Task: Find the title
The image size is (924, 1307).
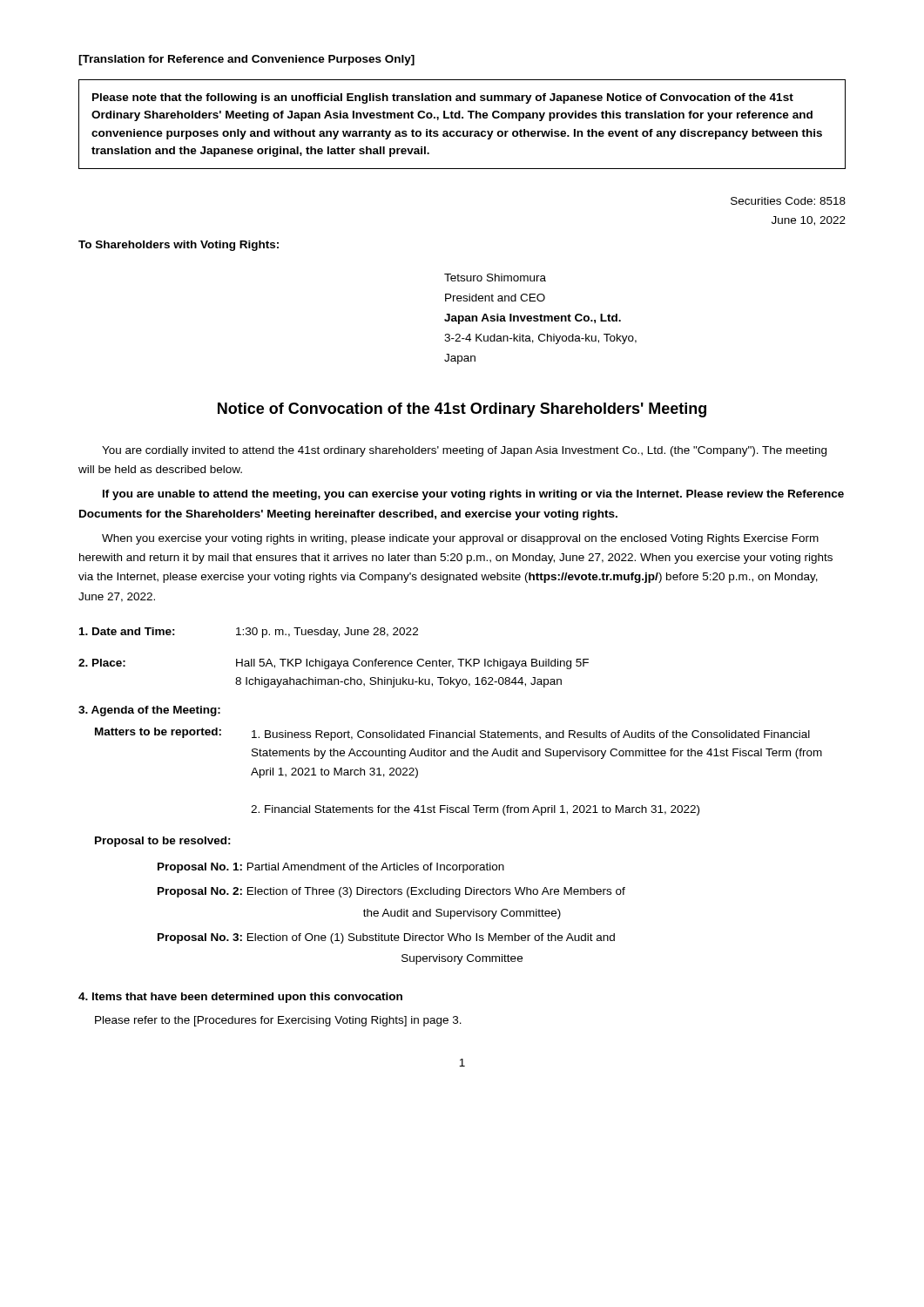Action: coord(462,409)
